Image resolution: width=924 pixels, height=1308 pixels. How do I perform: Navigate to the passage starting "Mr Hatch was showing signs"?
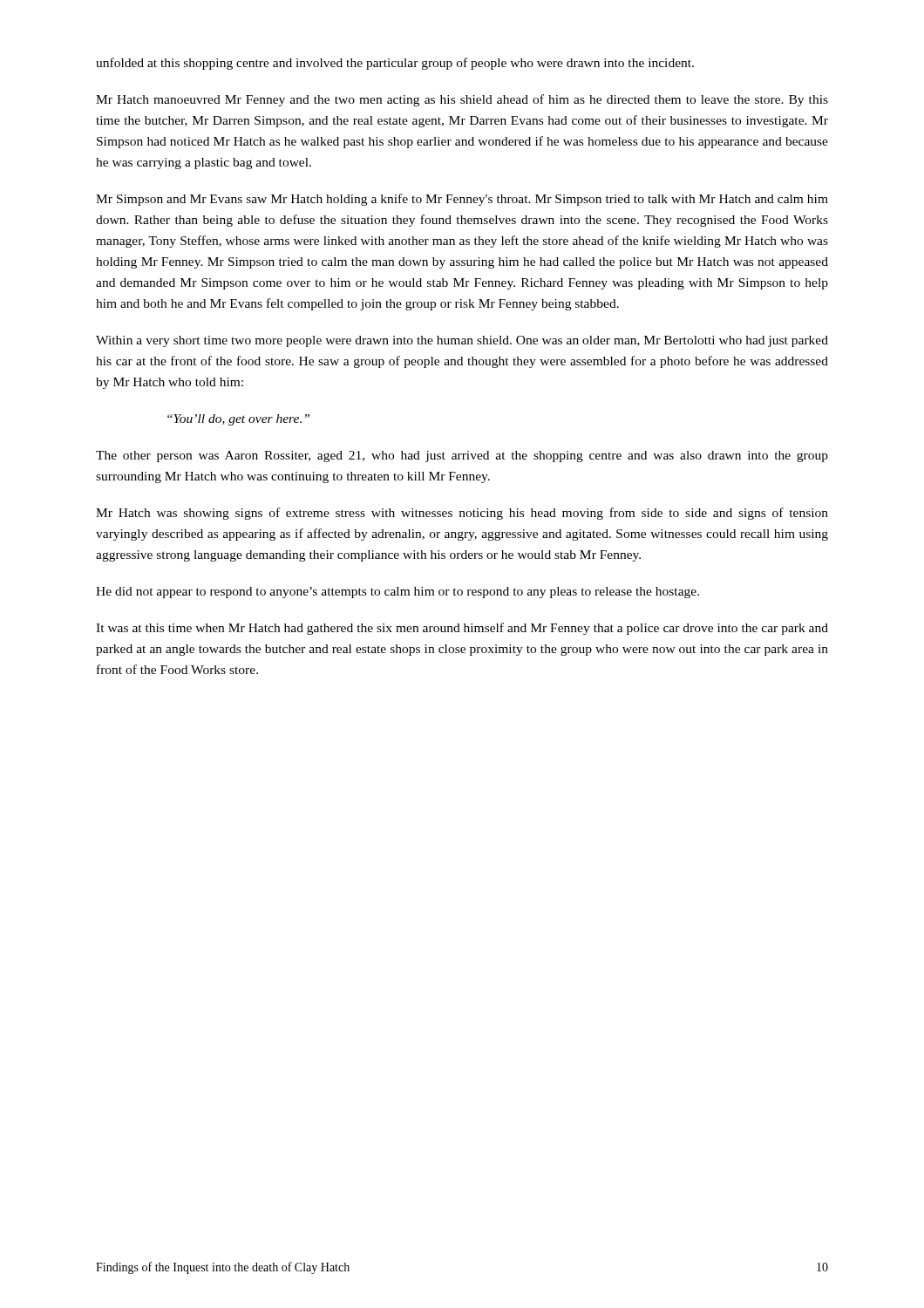point(462,533)
